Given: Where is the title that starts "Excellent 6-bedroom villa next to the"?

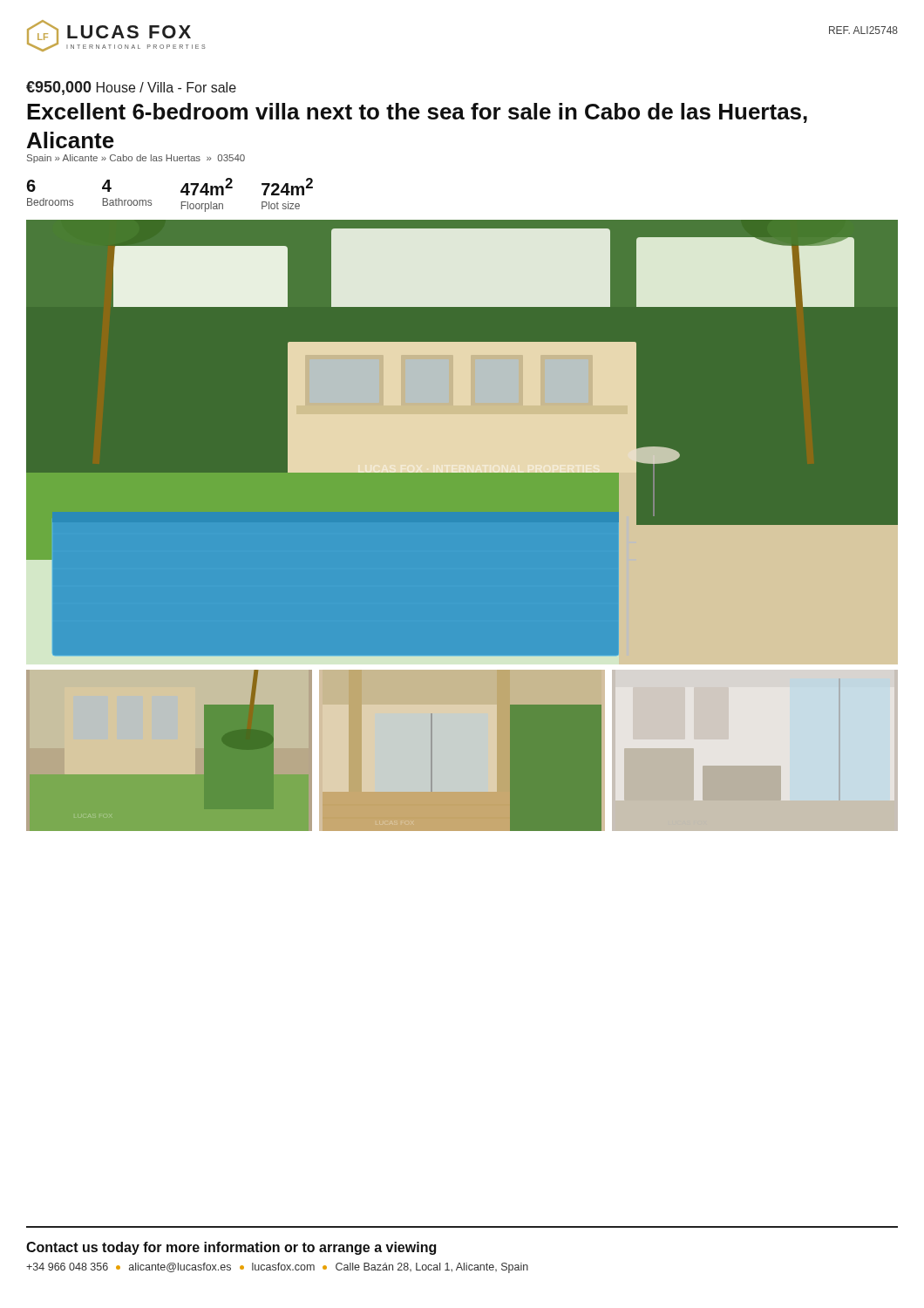Looking at the screenshot, I should tap(417, 126).
